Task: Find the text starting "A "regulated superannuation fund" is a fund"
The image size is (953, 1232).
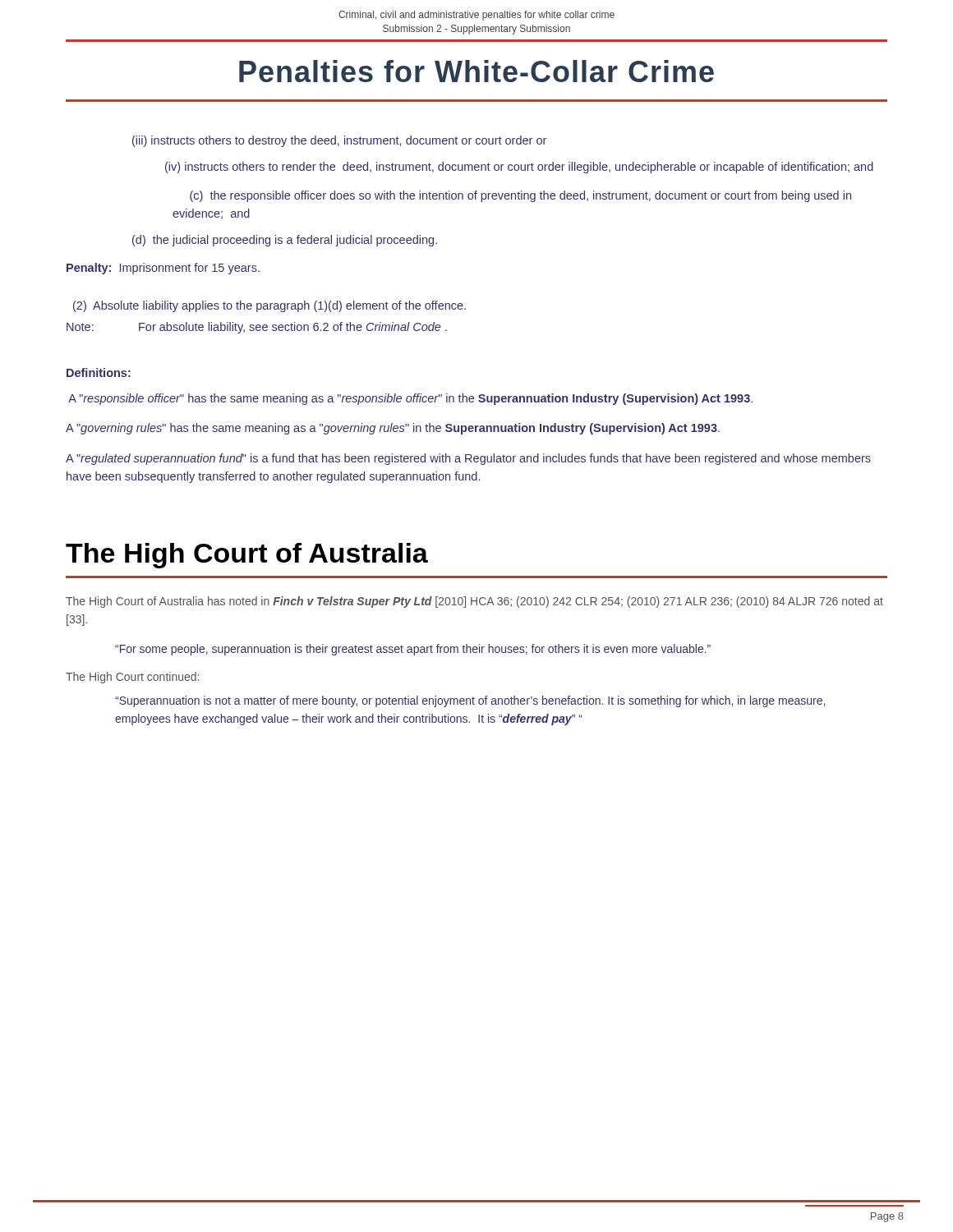Action: [x=468, y=467]
